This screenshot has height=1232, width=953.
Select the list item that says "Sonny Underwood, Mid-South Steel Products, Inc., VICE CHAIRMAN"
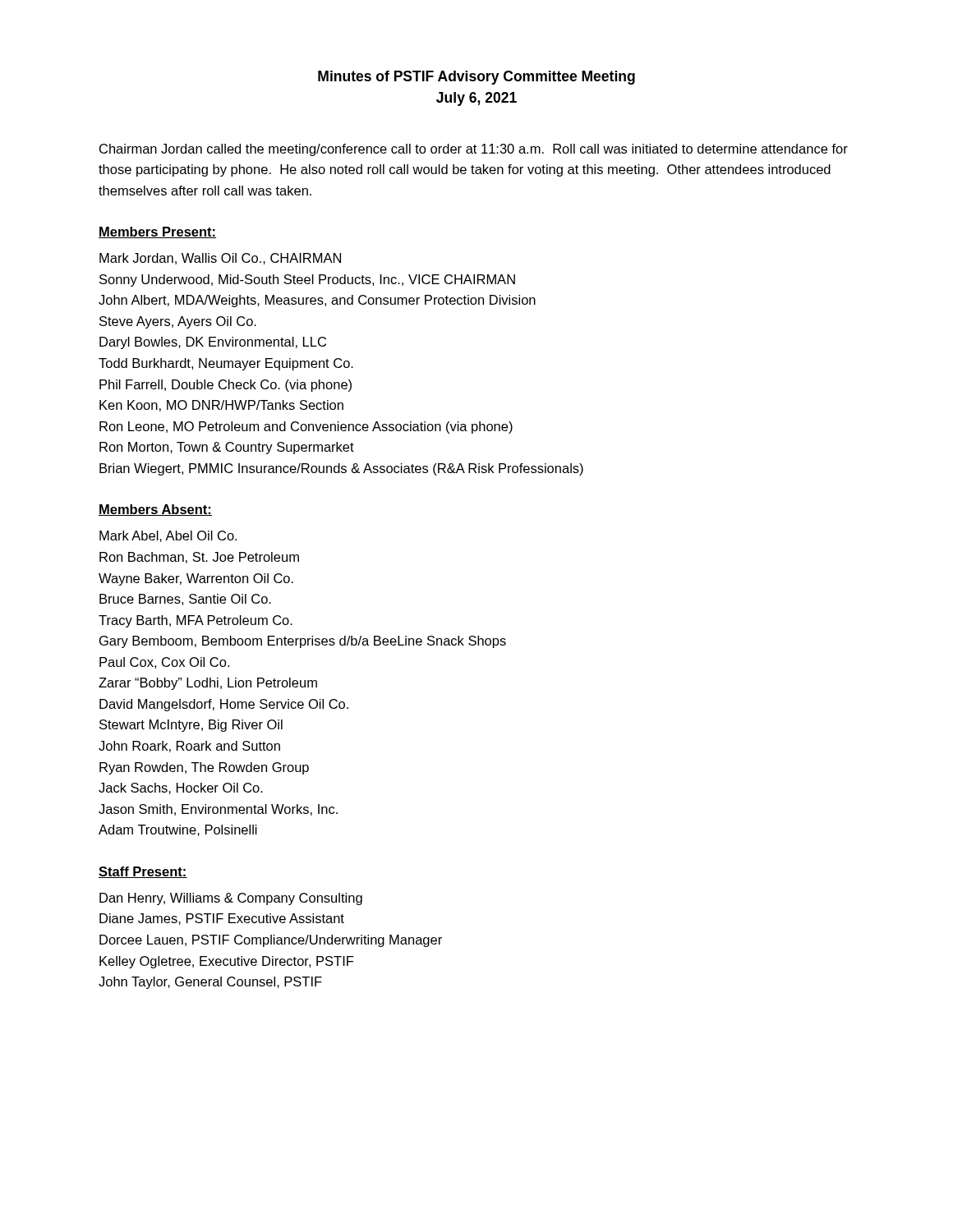[307, 279]
